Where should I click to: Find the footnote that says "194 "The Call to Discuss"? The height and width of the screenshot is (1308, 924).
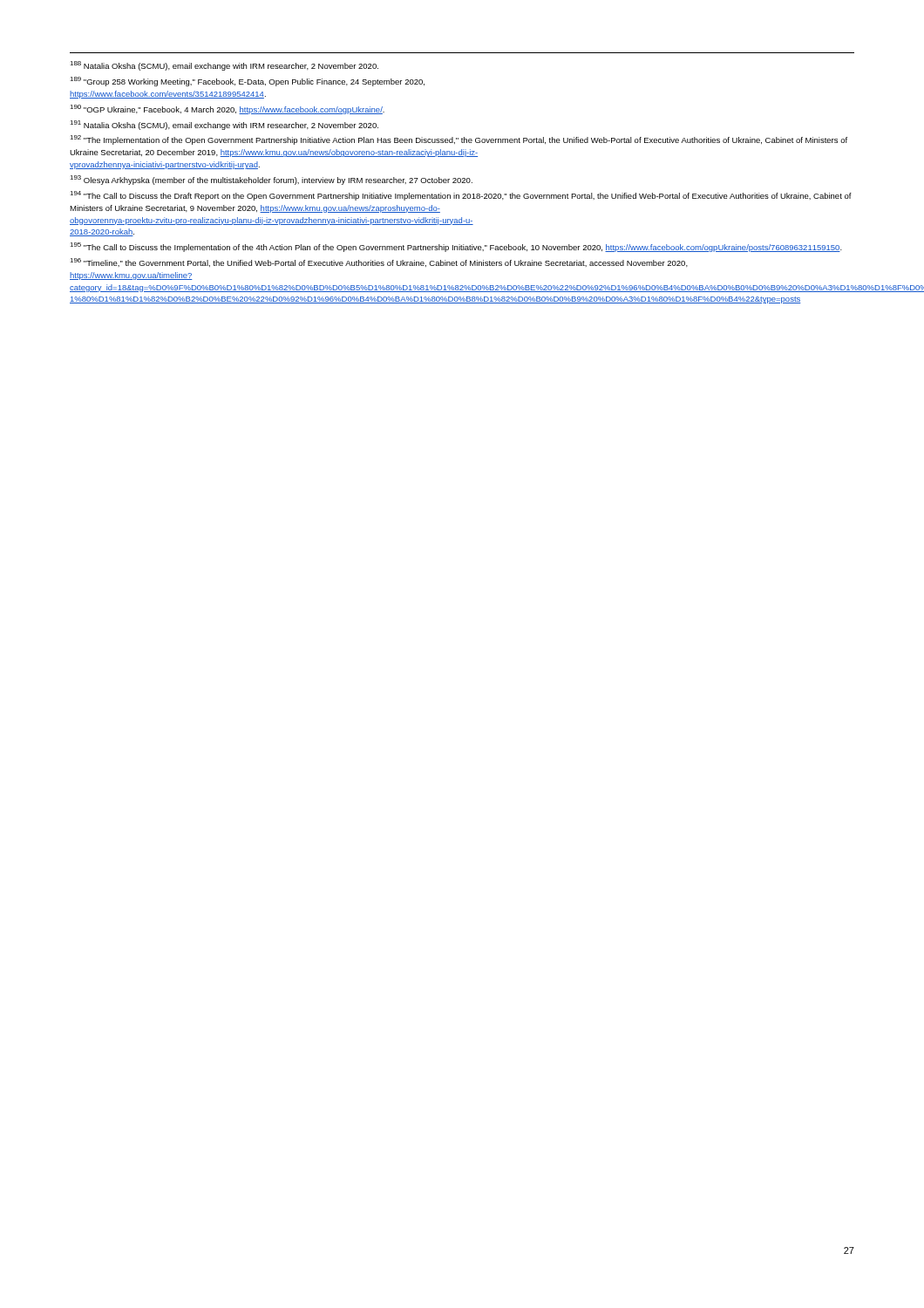tap(460, 213)
